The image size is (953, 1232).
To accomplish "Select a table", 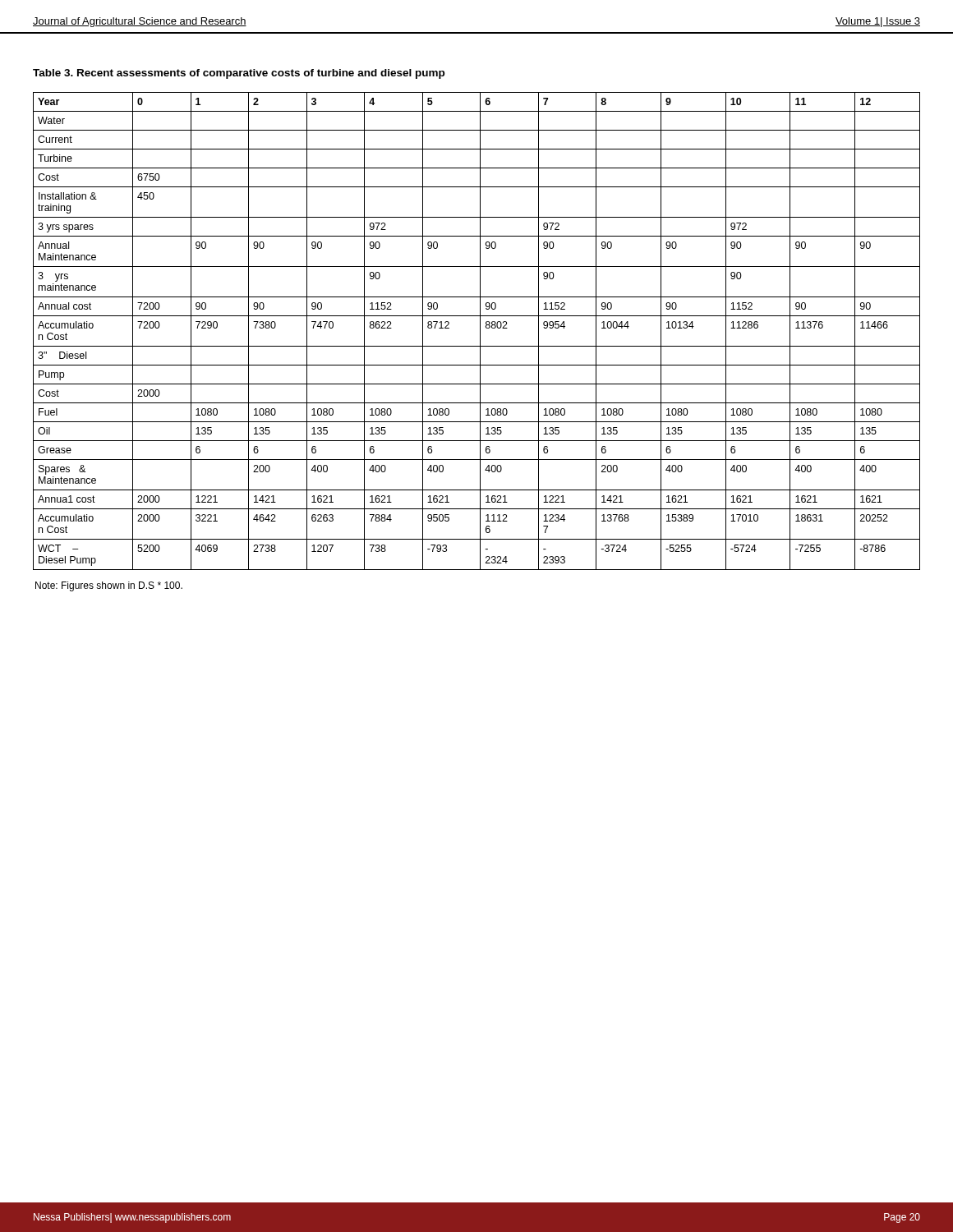I will click(x=476, y=331).
